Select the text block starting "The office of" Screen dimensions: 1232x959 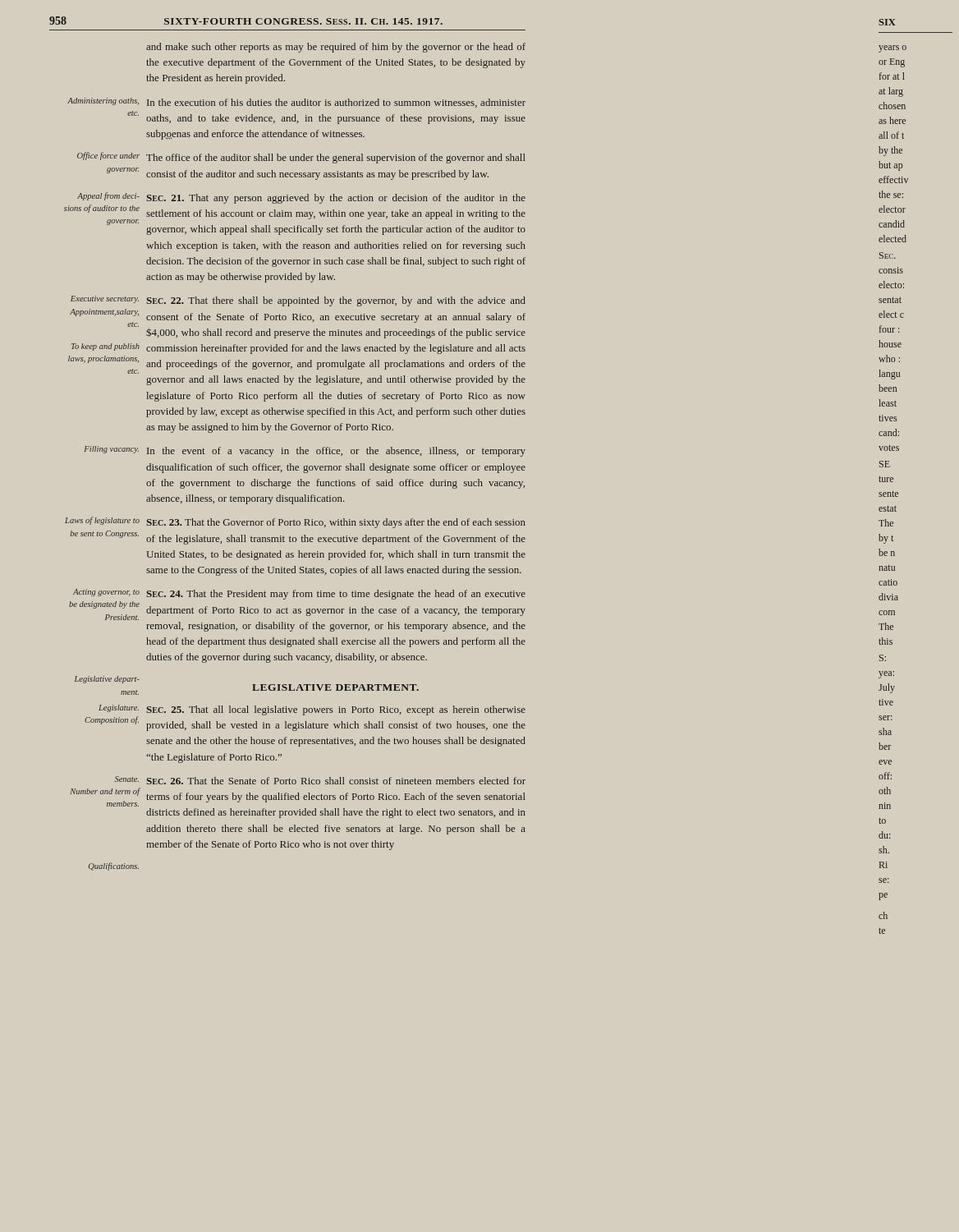click(336, 166)
